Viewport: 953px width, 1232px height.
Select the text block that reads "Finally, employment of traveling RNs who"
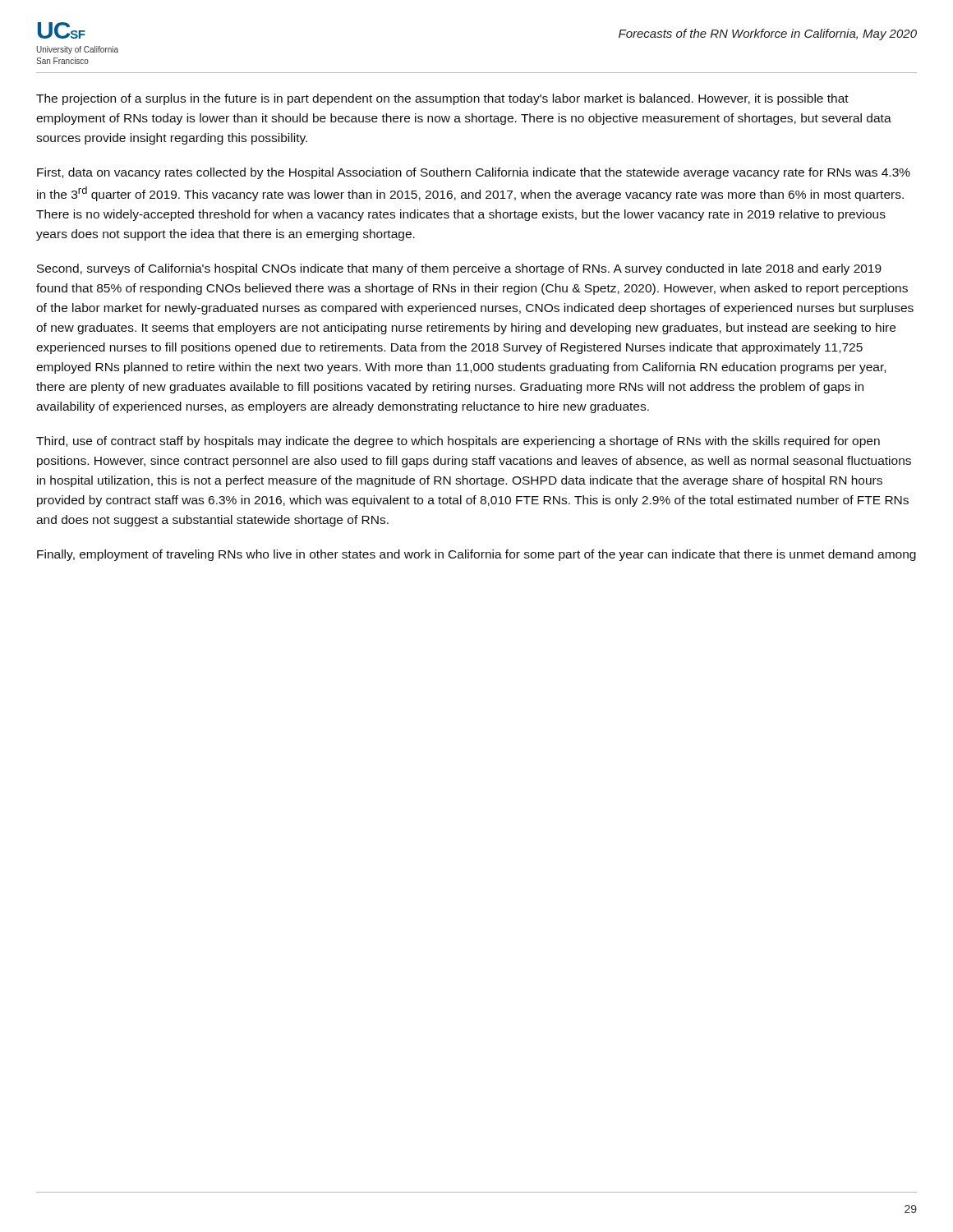point(476,554)
